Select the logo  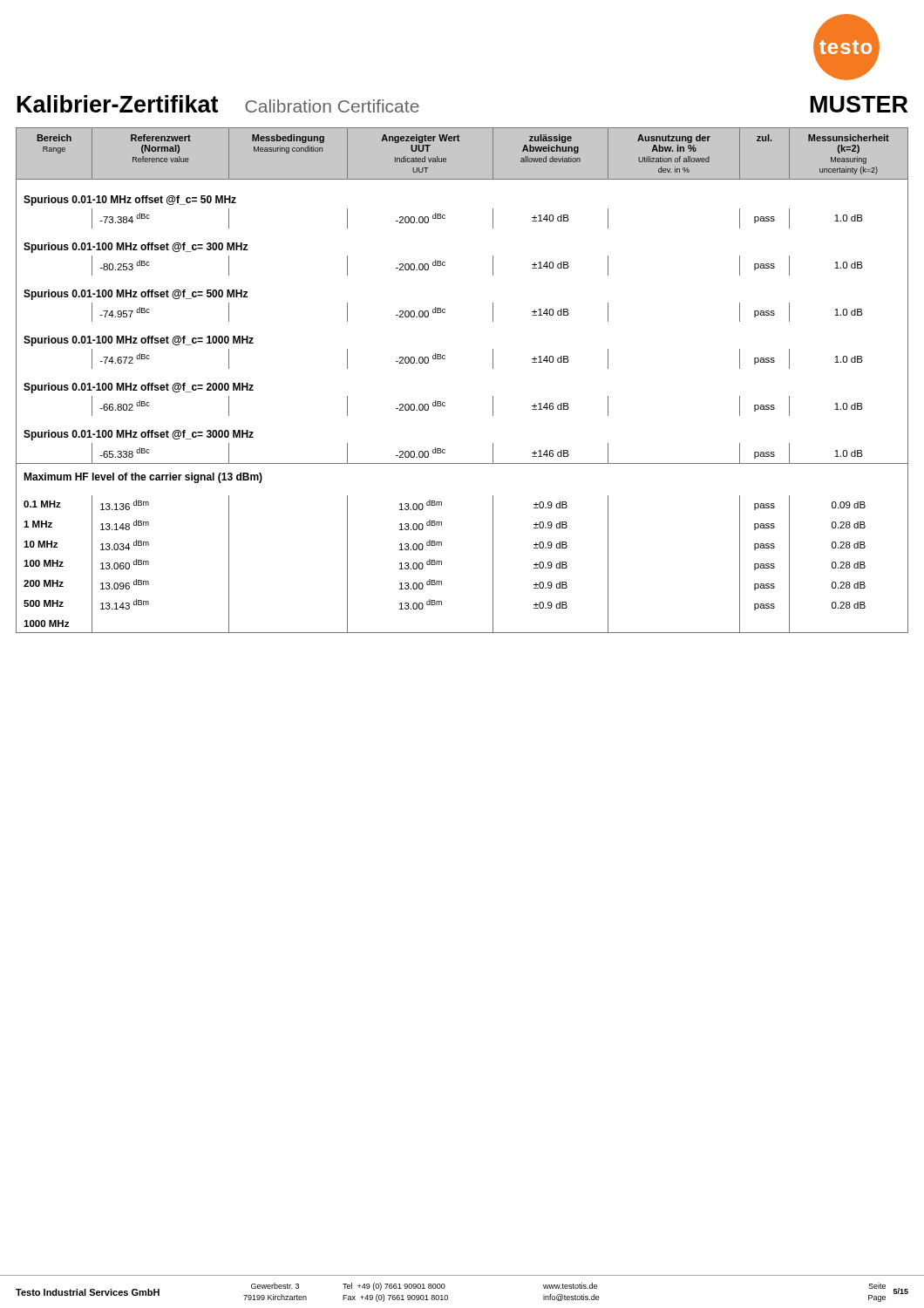coord(846,47)
